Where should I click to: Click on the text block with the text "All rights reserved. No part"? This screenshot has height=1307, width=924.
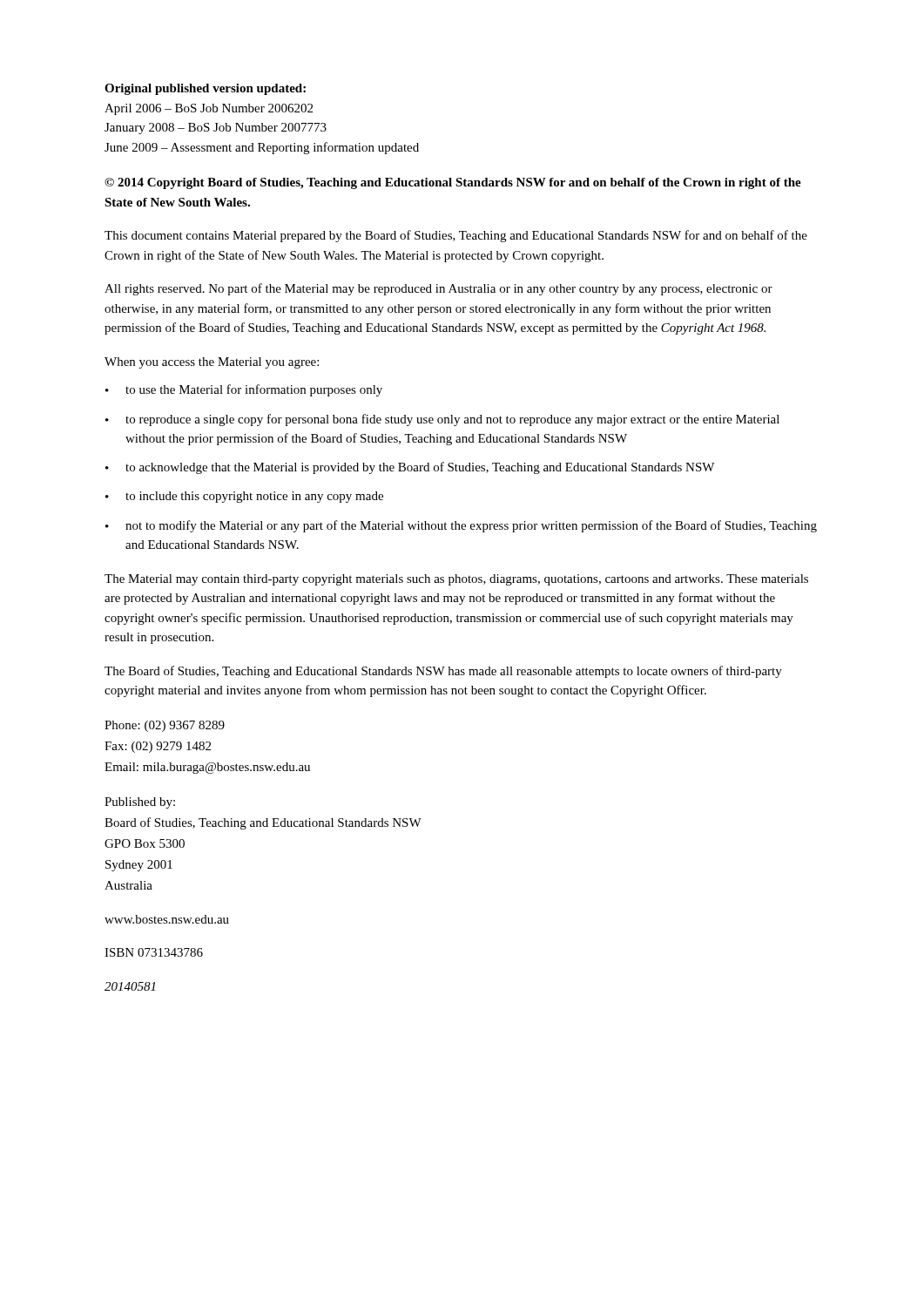click(x=438, y=308)
